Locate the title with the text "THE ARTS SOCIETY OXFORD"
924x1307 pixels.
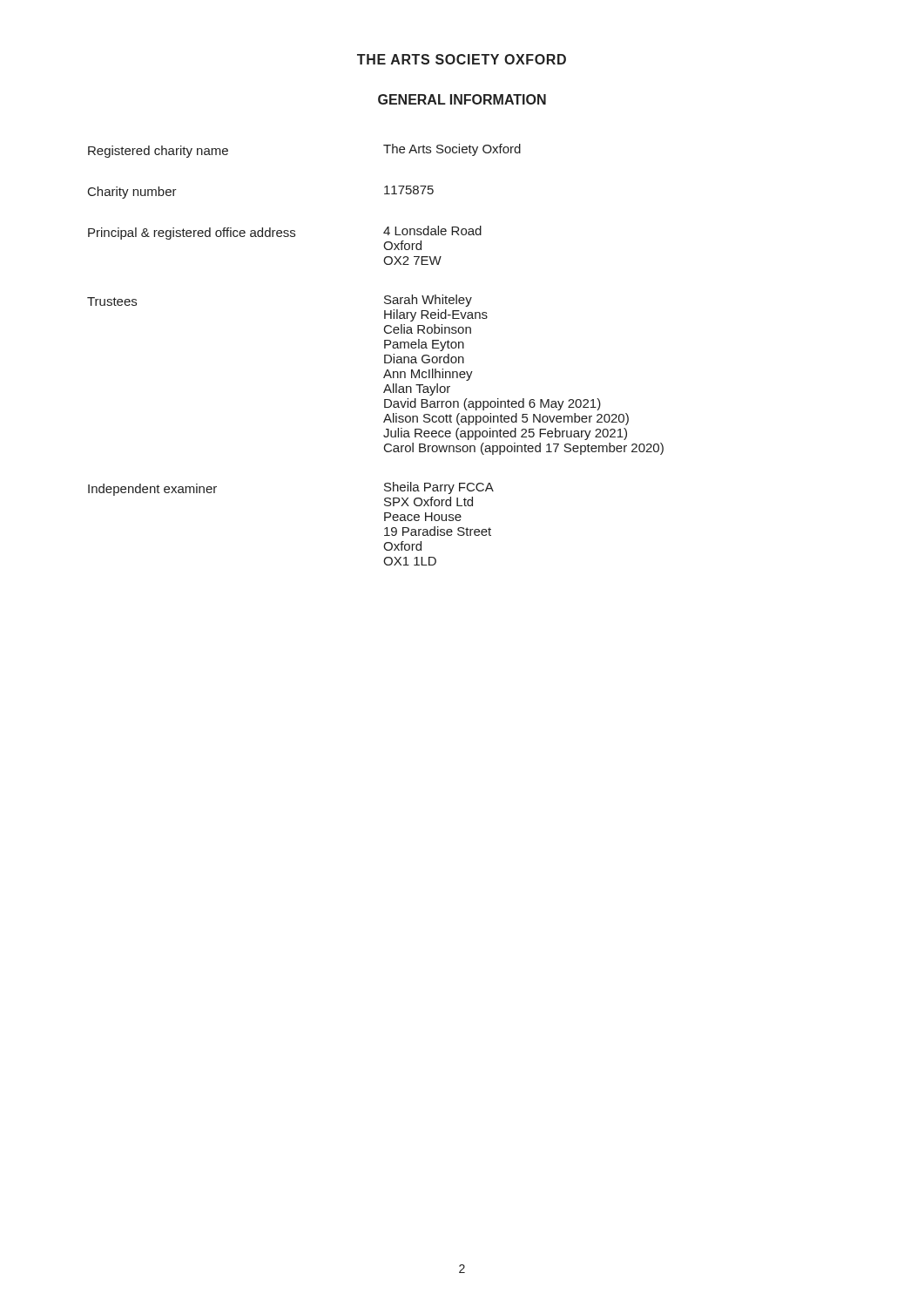coord(462,60)
